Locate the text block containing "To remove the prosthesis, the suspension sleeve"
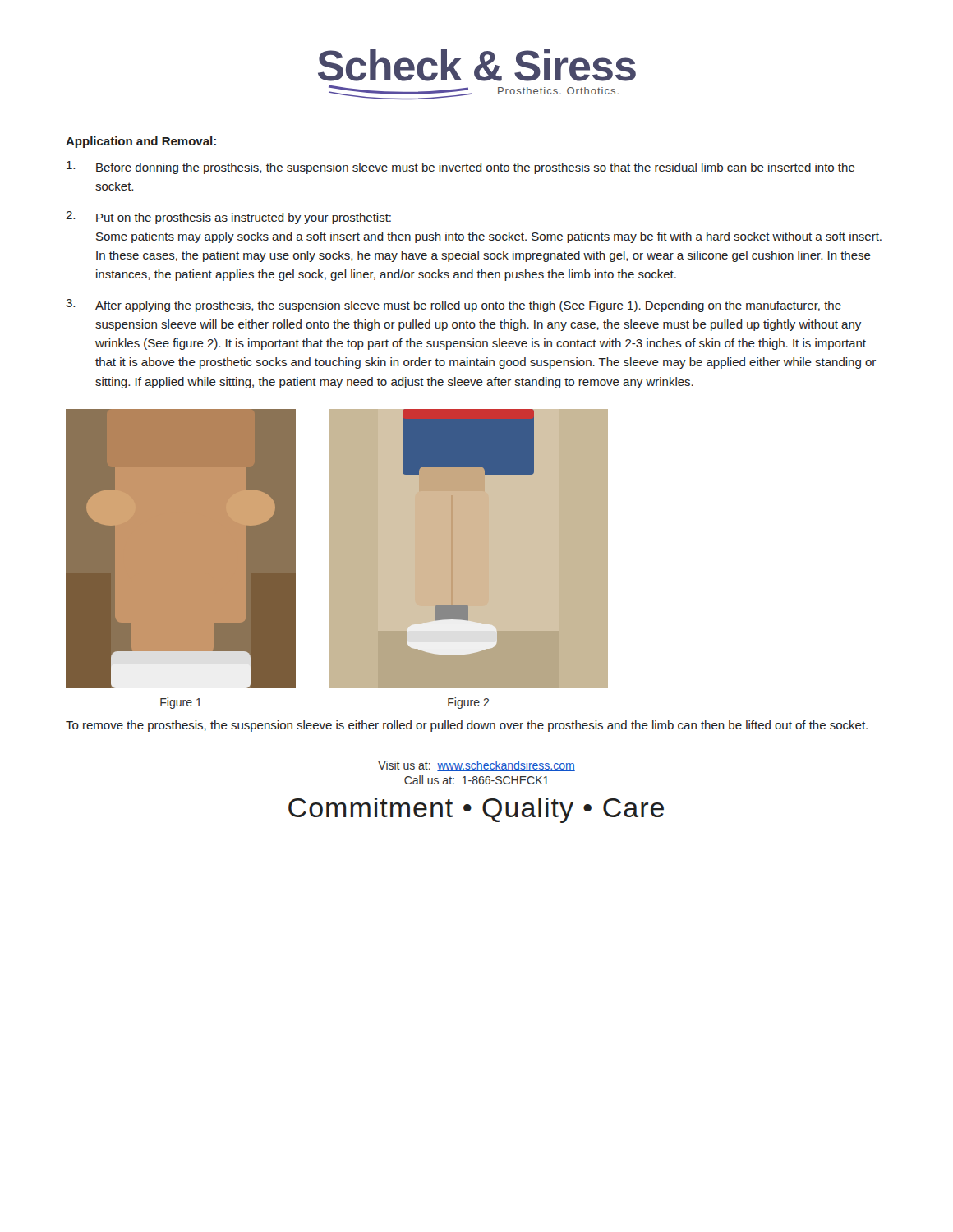 (467, 725)
